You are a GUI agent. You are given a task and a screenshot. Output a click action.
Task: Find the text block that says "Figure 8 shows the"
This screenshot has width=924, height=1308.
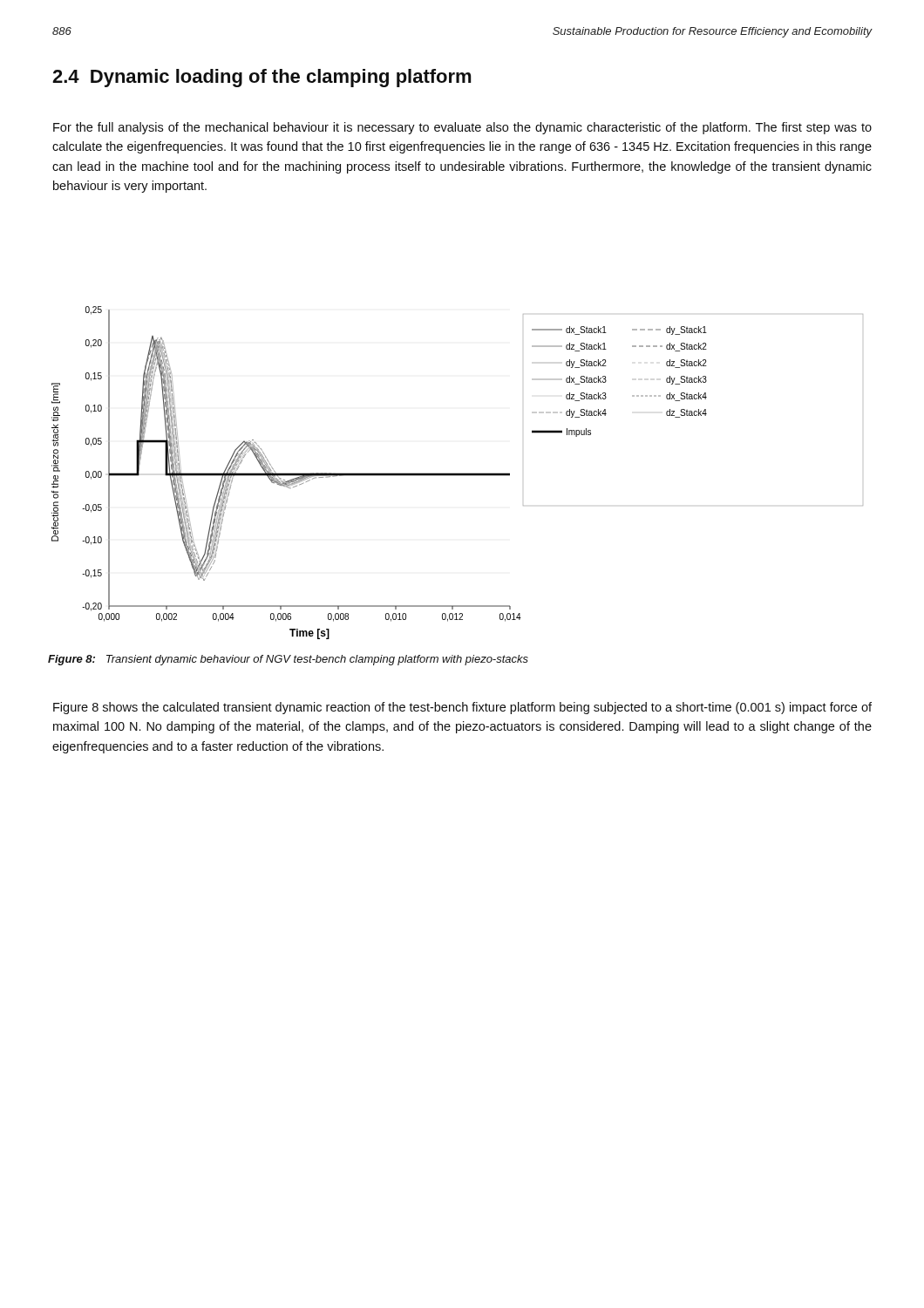click(462, 727)
